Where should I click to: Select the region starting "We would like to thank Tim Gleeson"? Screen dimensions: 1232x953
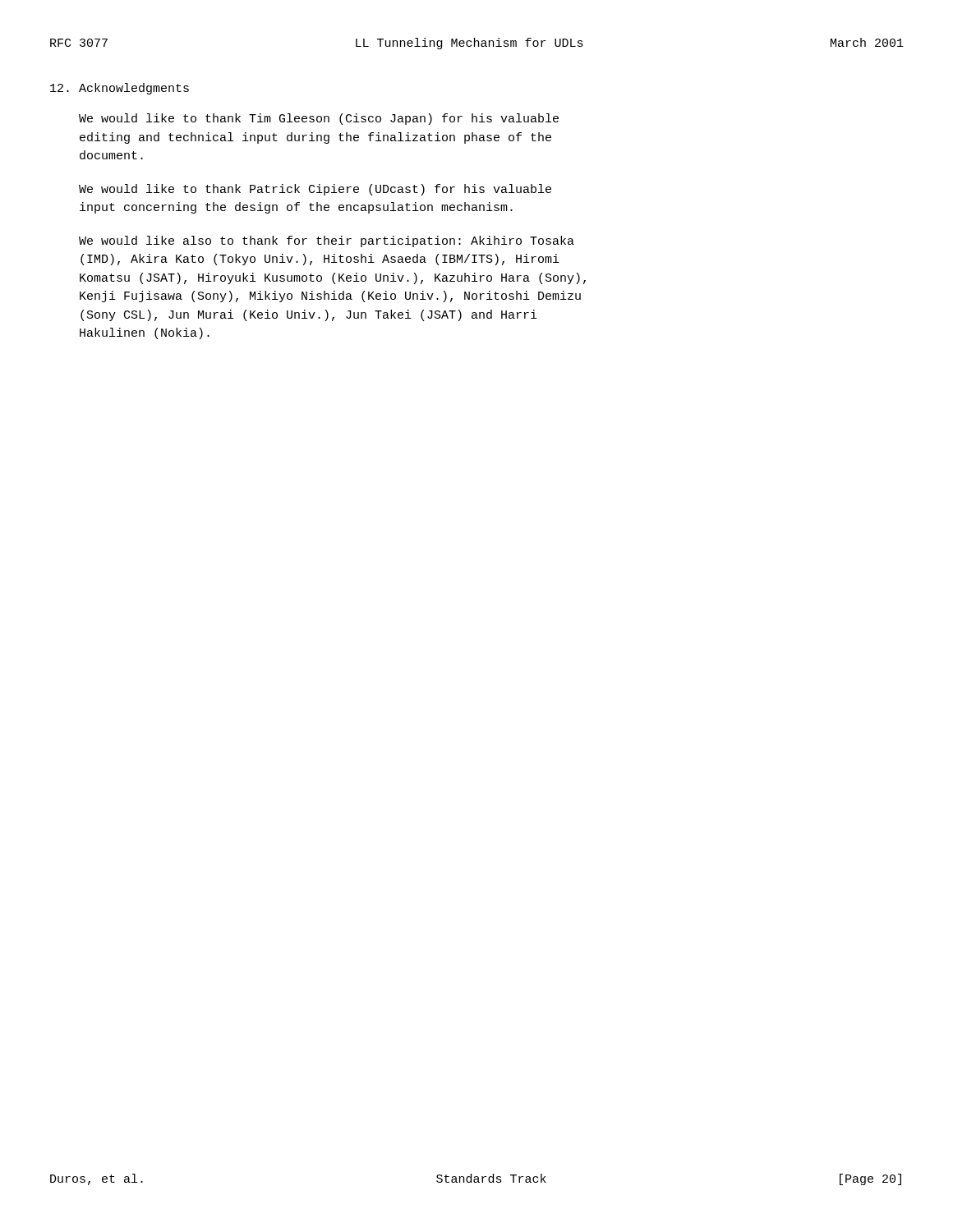[x=319, y=138]
